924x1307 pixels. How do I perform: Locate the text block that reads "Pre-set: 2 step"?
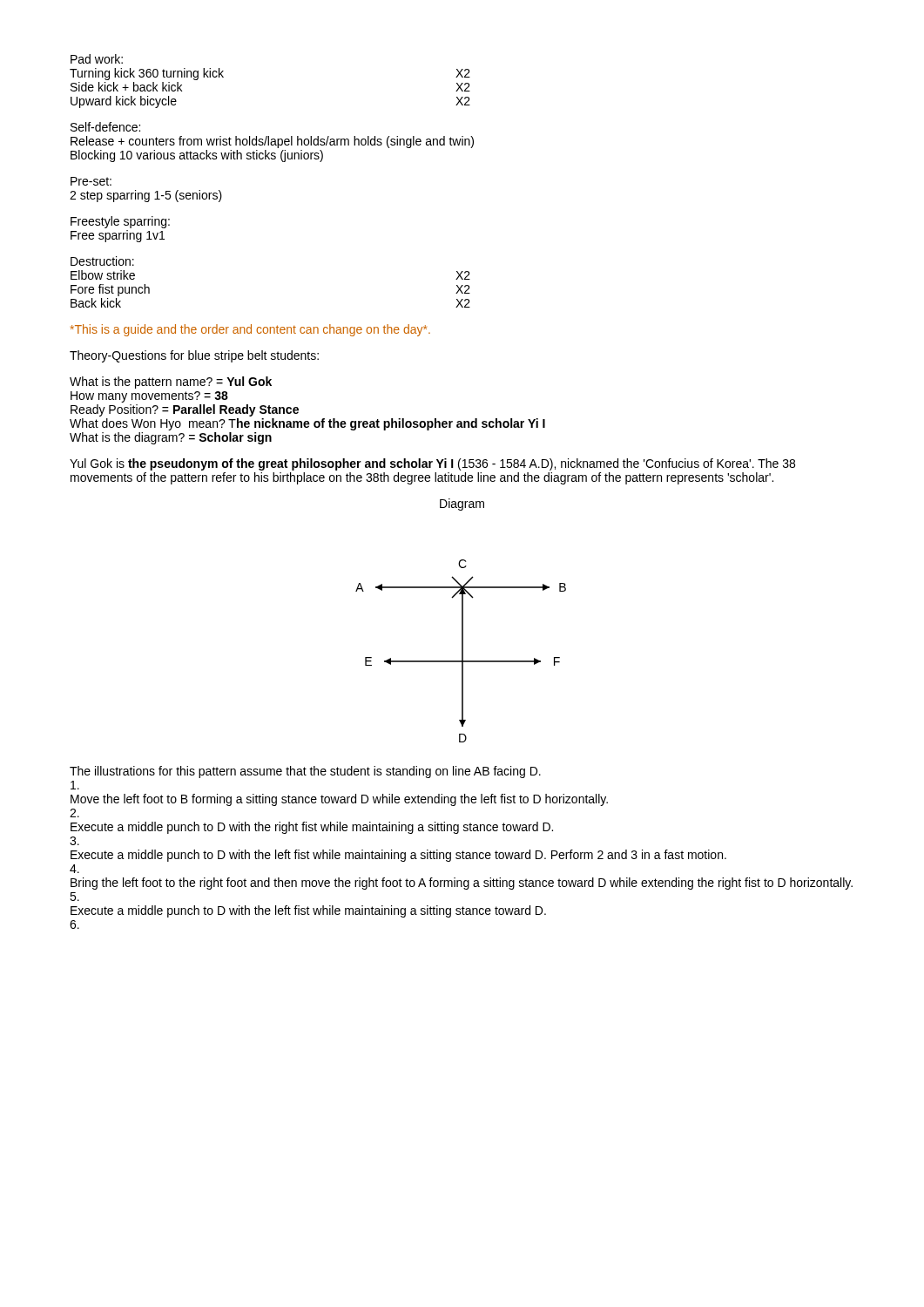pos(146,188)
